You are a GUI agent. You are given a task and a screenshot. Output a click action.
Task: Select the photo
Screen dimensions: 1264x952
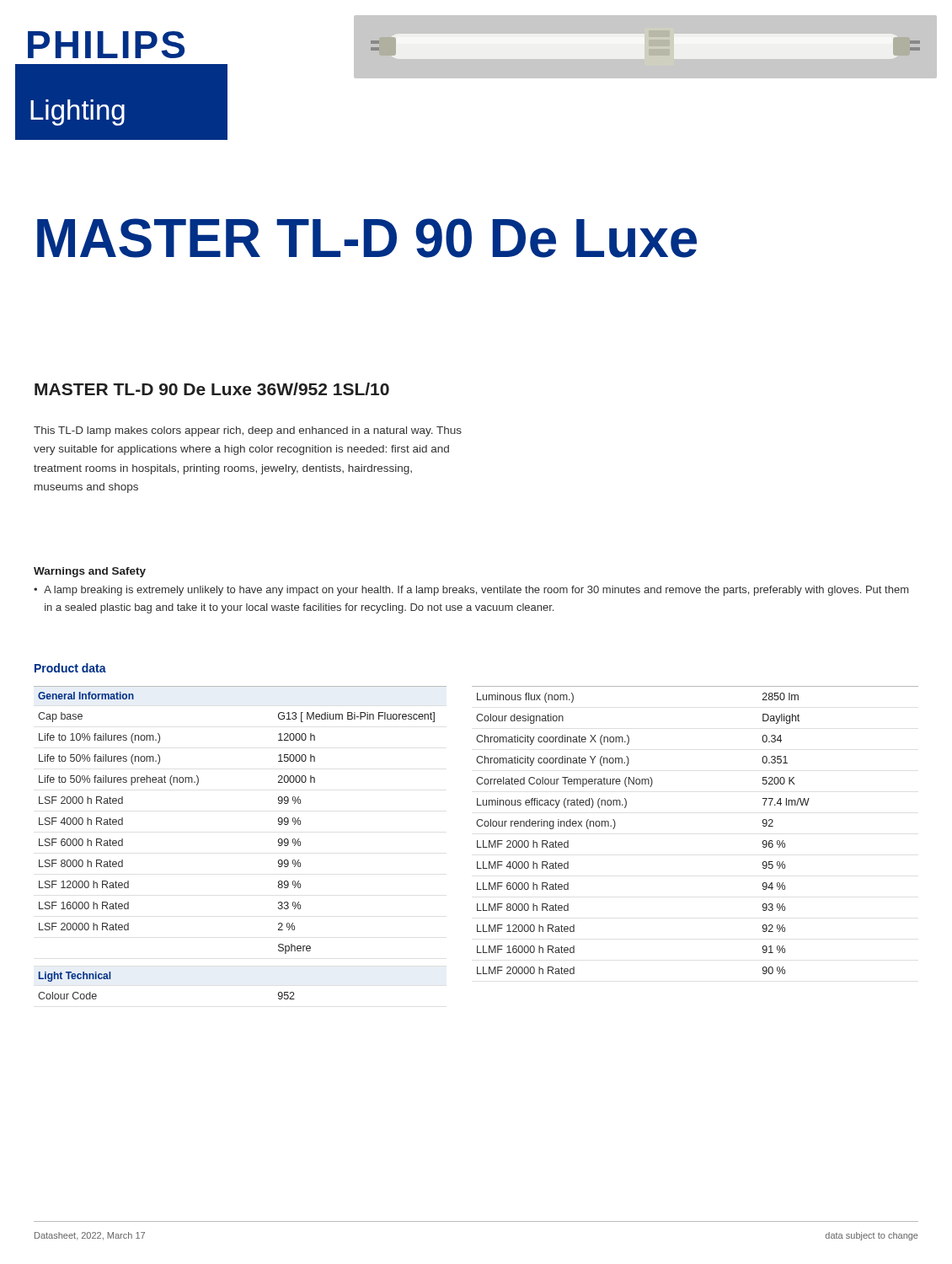(645, 47)
